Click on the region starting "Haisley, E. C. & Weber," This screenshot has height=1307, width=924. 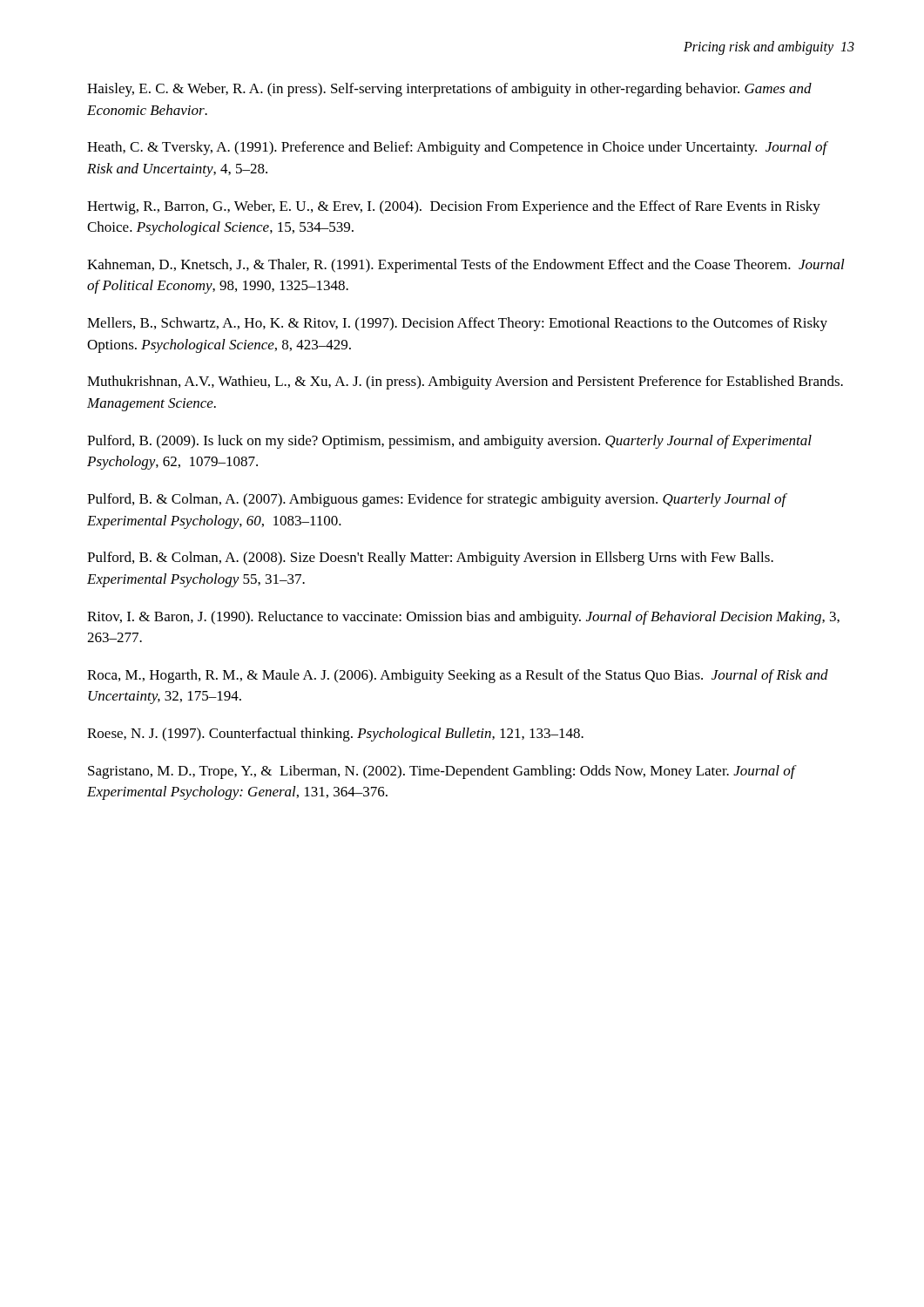(x=449, y=99)
